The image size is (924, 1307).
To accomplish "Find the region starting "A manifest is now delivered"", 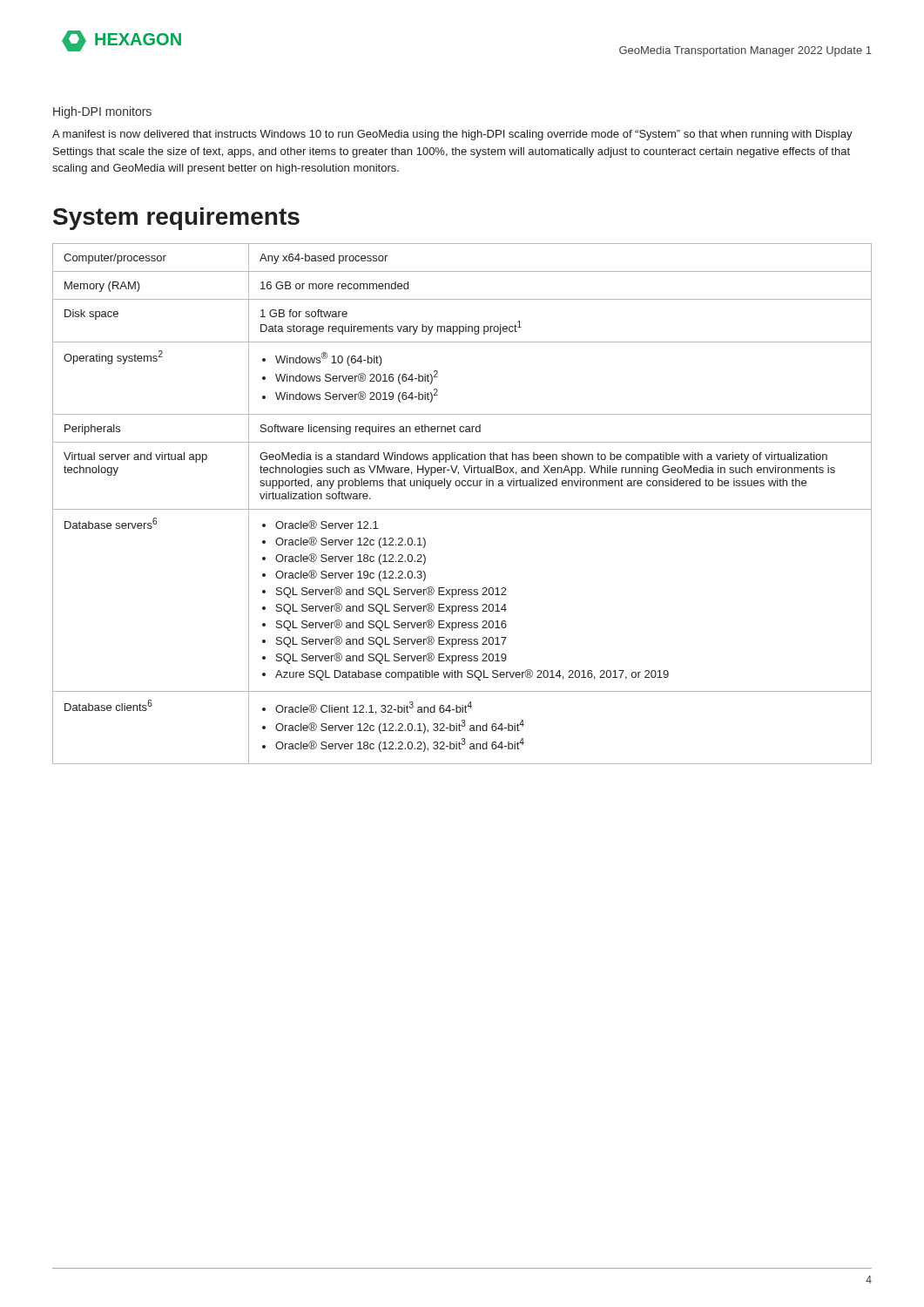I will pyautogui.click(x=452, y=151).
